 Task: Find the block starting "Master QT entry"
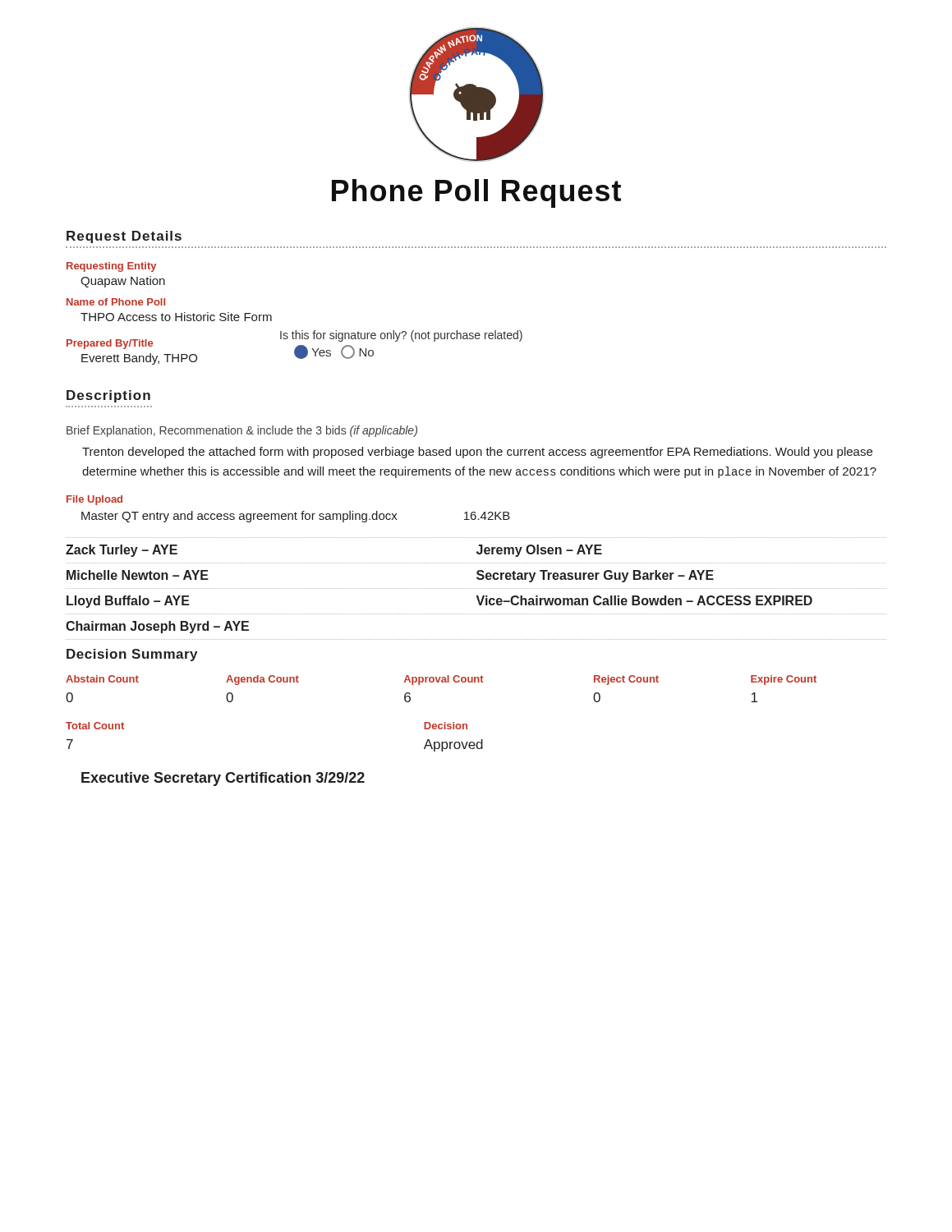click(x=295, y=516)
